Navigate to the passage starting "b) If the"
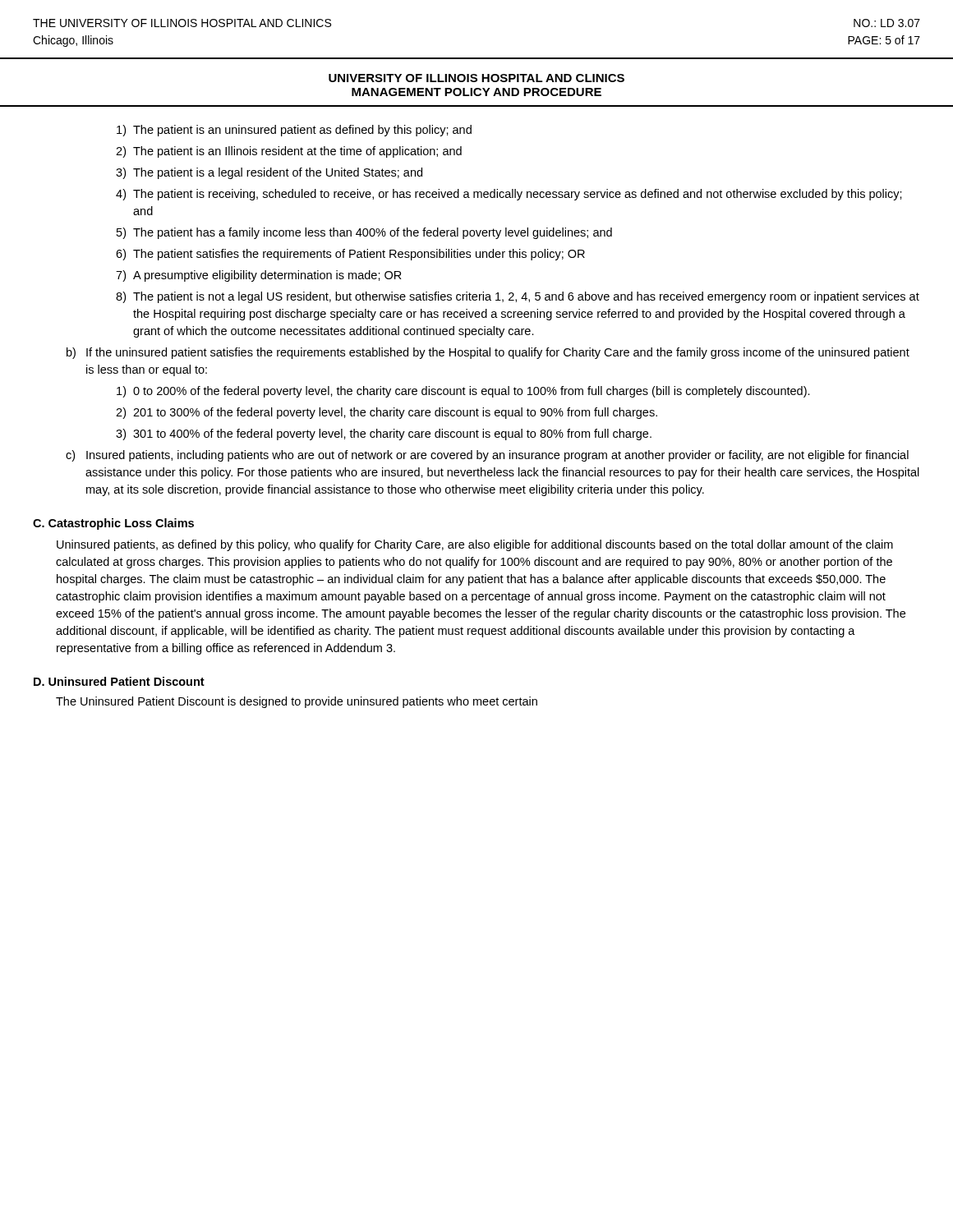The image size is (953, 1232). (x=493, y=362)
